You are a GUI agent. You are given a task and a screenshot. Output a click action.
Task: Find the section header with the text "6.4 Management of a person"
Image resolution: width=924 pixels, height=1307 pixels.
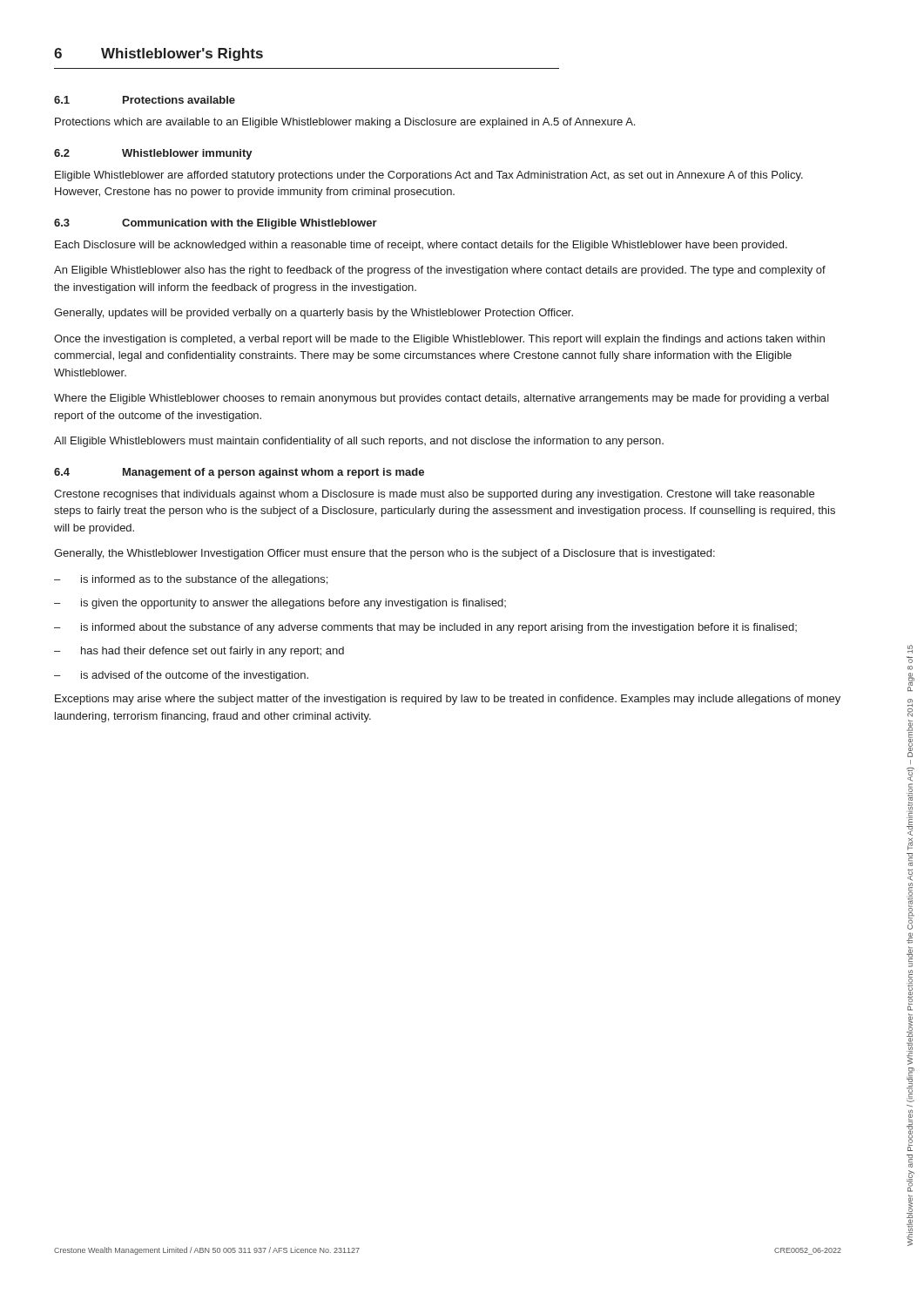239,471
